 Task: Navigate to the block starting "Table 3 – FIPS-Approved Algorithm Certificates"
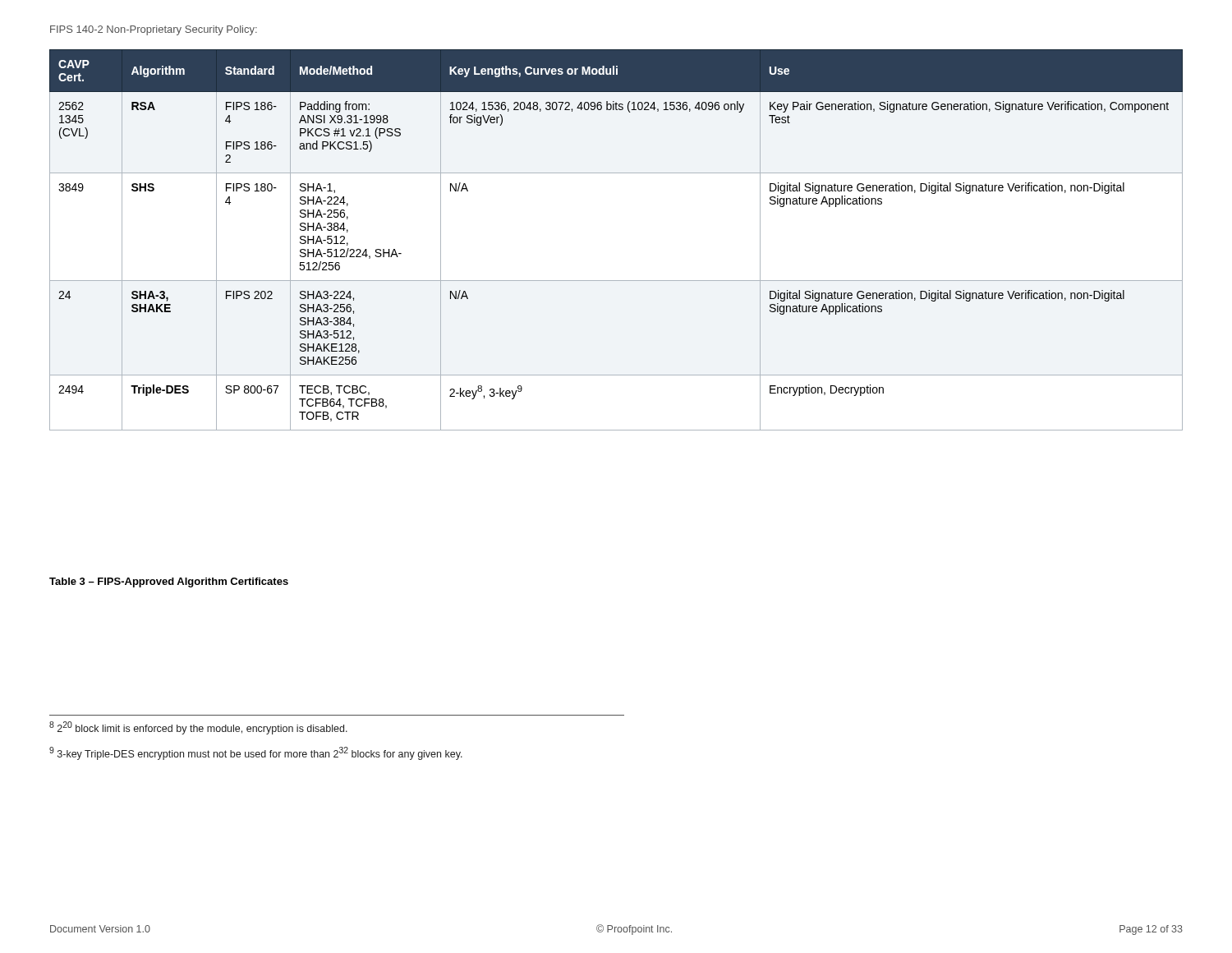pos(169,581)
